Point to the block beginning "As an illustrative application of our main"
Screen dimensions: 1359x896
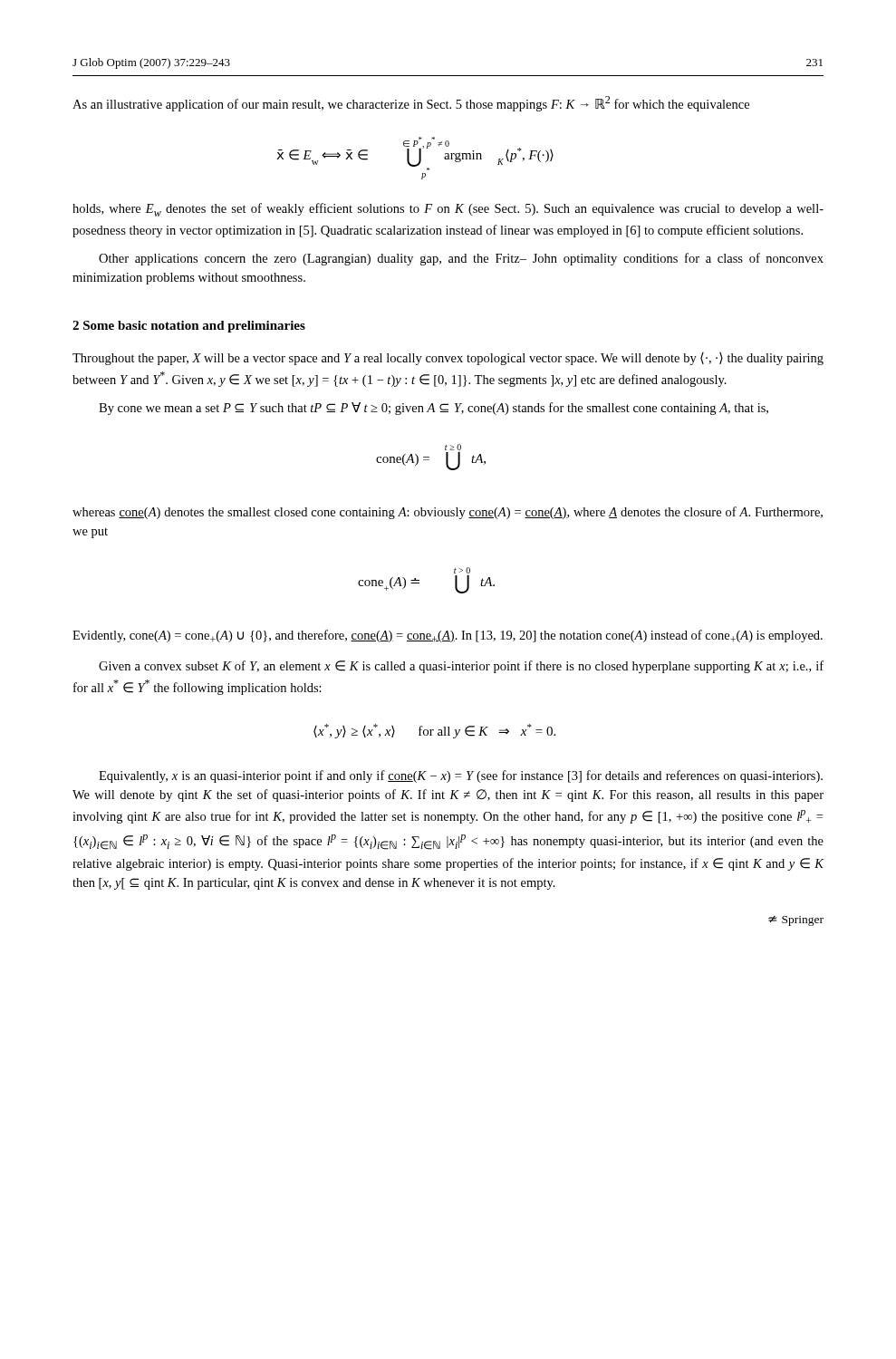tap(448, 103)
